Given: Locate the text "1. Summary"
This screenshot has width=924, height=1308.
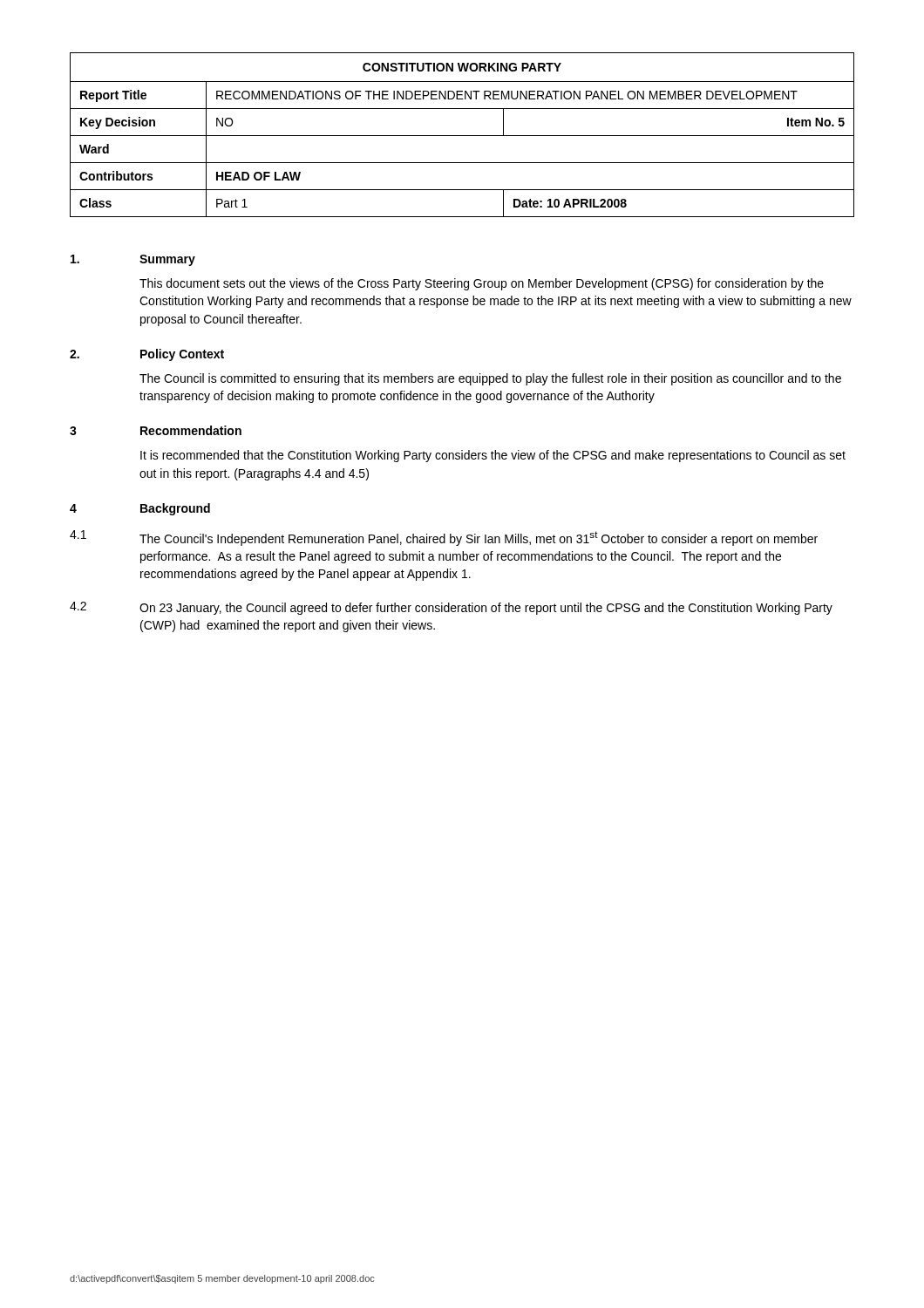Looking at the screenshot, I should pyautogui.click(x=132, y=259).
